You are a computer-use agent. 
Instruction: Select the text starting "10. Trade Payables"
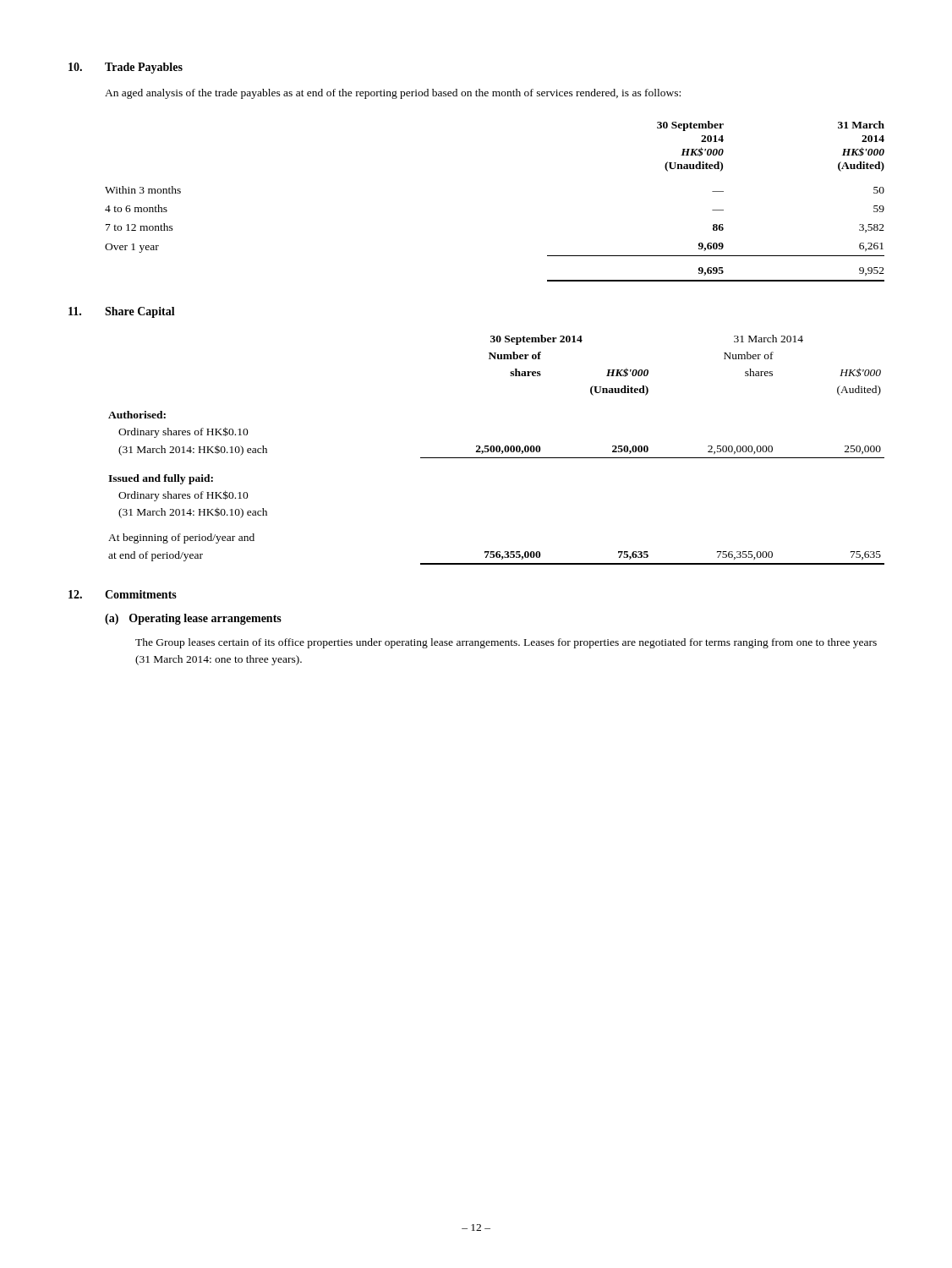(125, 68)
